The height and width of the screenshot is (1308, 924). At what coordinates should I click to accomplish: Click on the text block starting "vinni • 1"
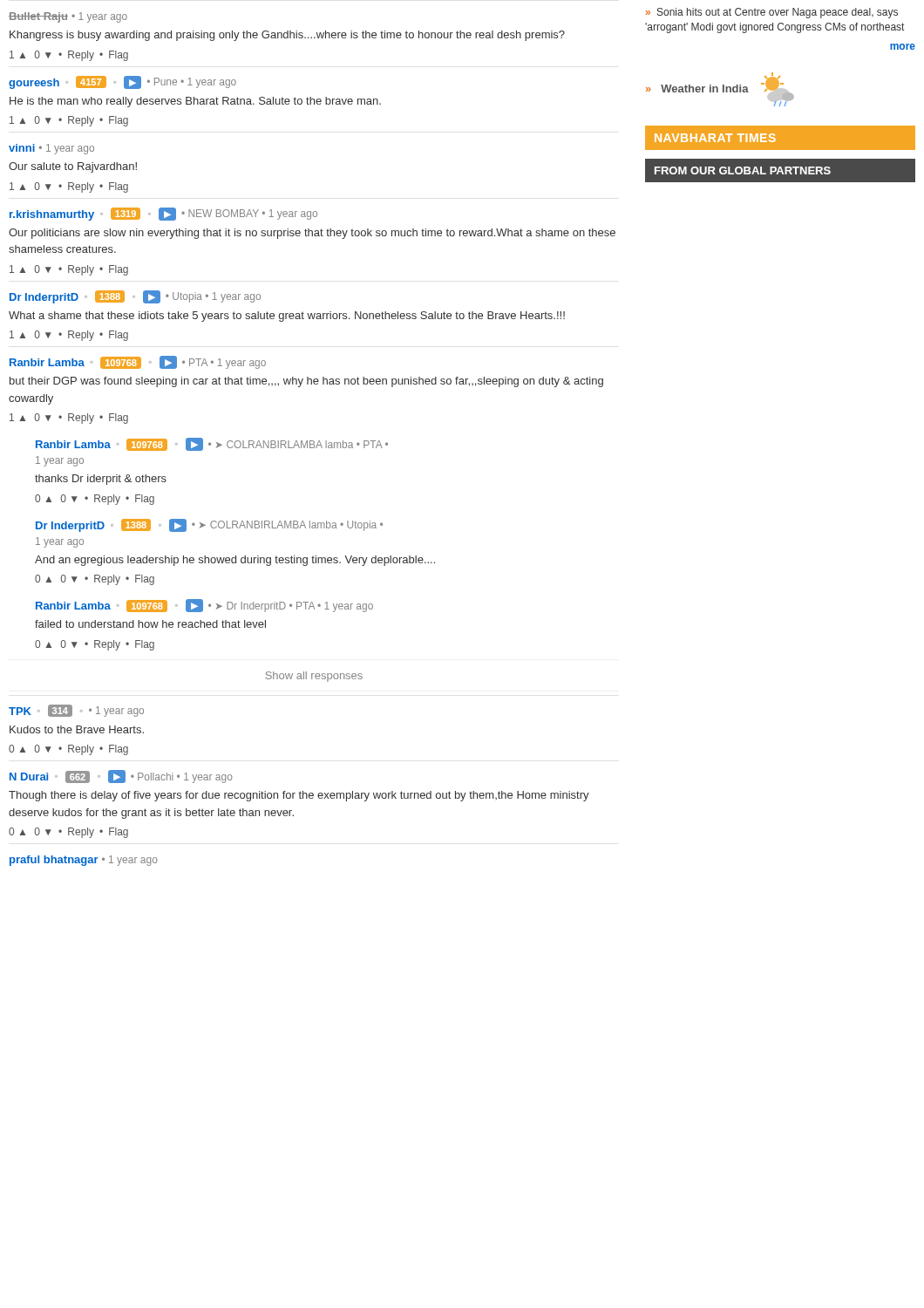pyautogui.click(x=51, y=149)
